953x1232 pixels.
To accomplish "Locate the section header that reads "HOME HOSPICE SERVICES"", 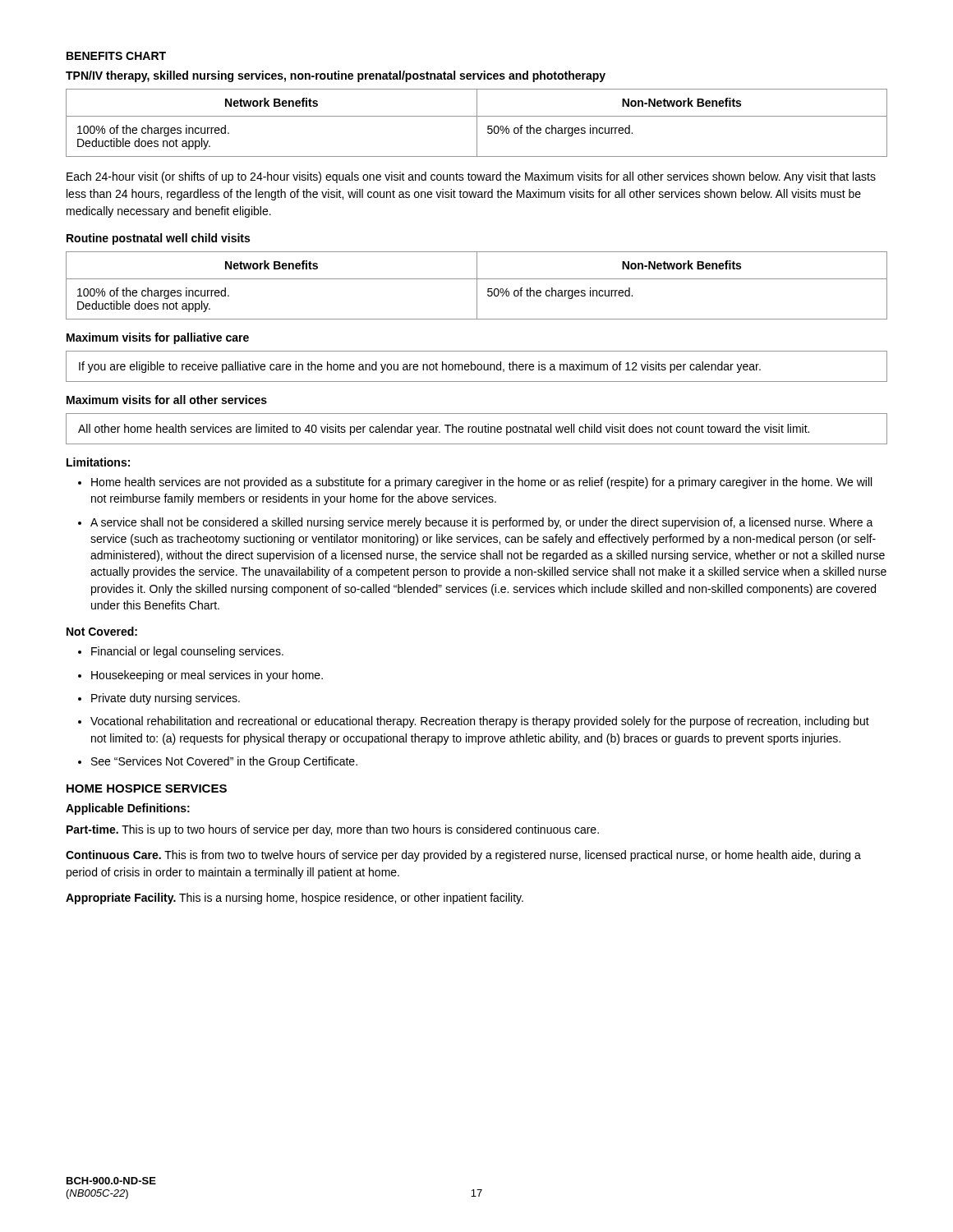I will (146, 788).
